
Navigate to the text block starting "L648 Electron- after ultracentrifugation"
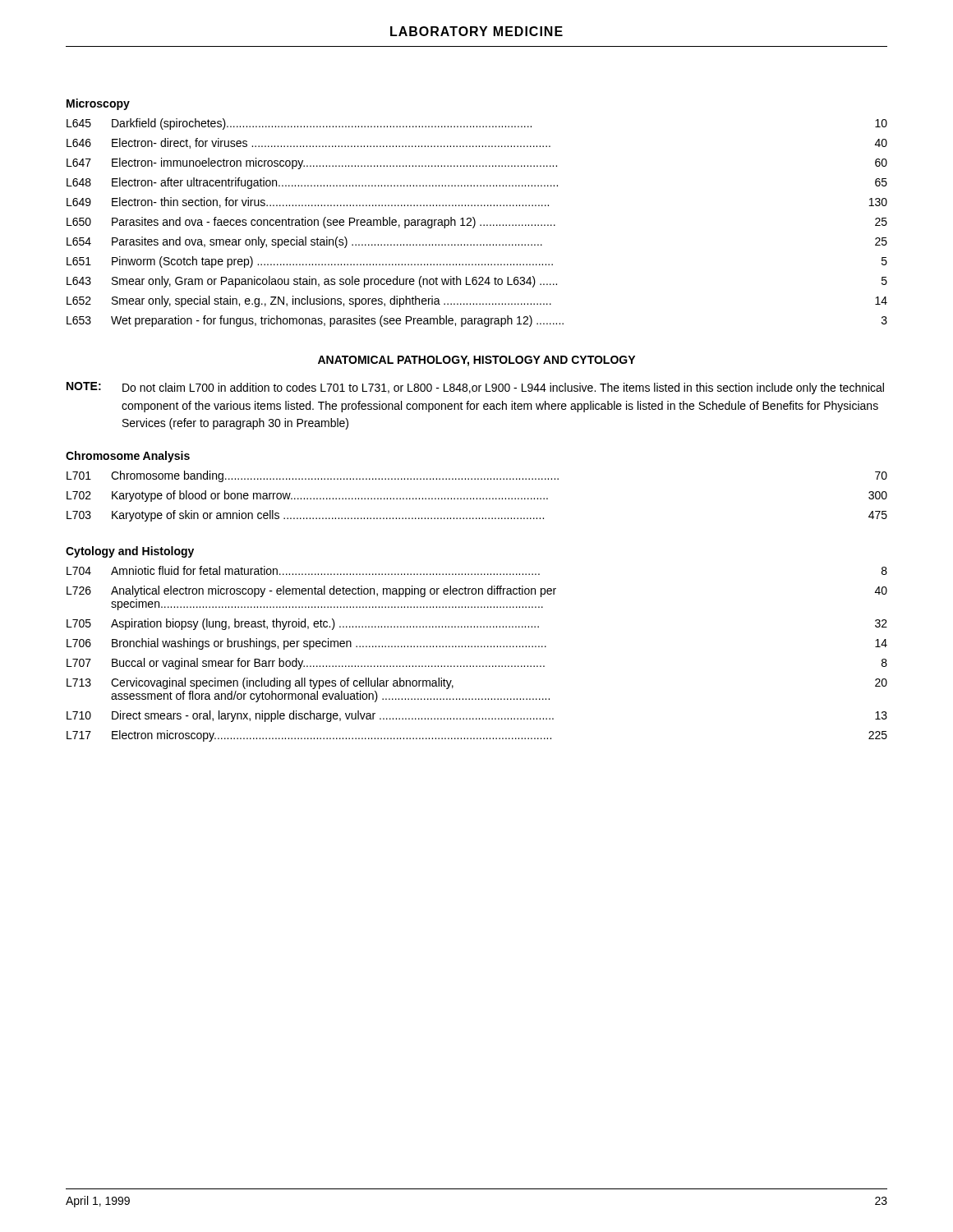476,182
